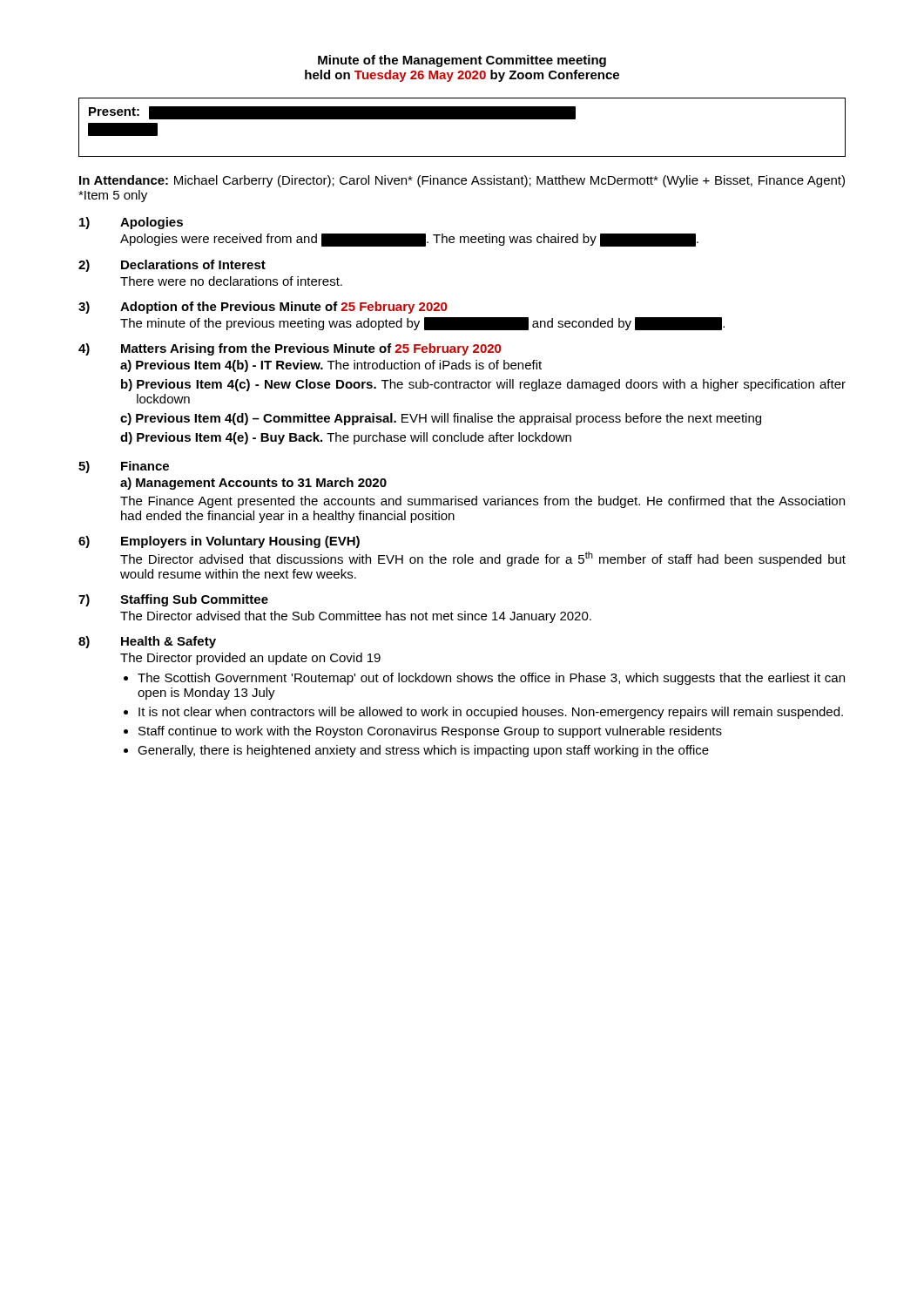The width and height of the screenshot is (924, 1307).
Task: Locate the element starting "8) Health & Safety The Director"
Action: (462, 698)
